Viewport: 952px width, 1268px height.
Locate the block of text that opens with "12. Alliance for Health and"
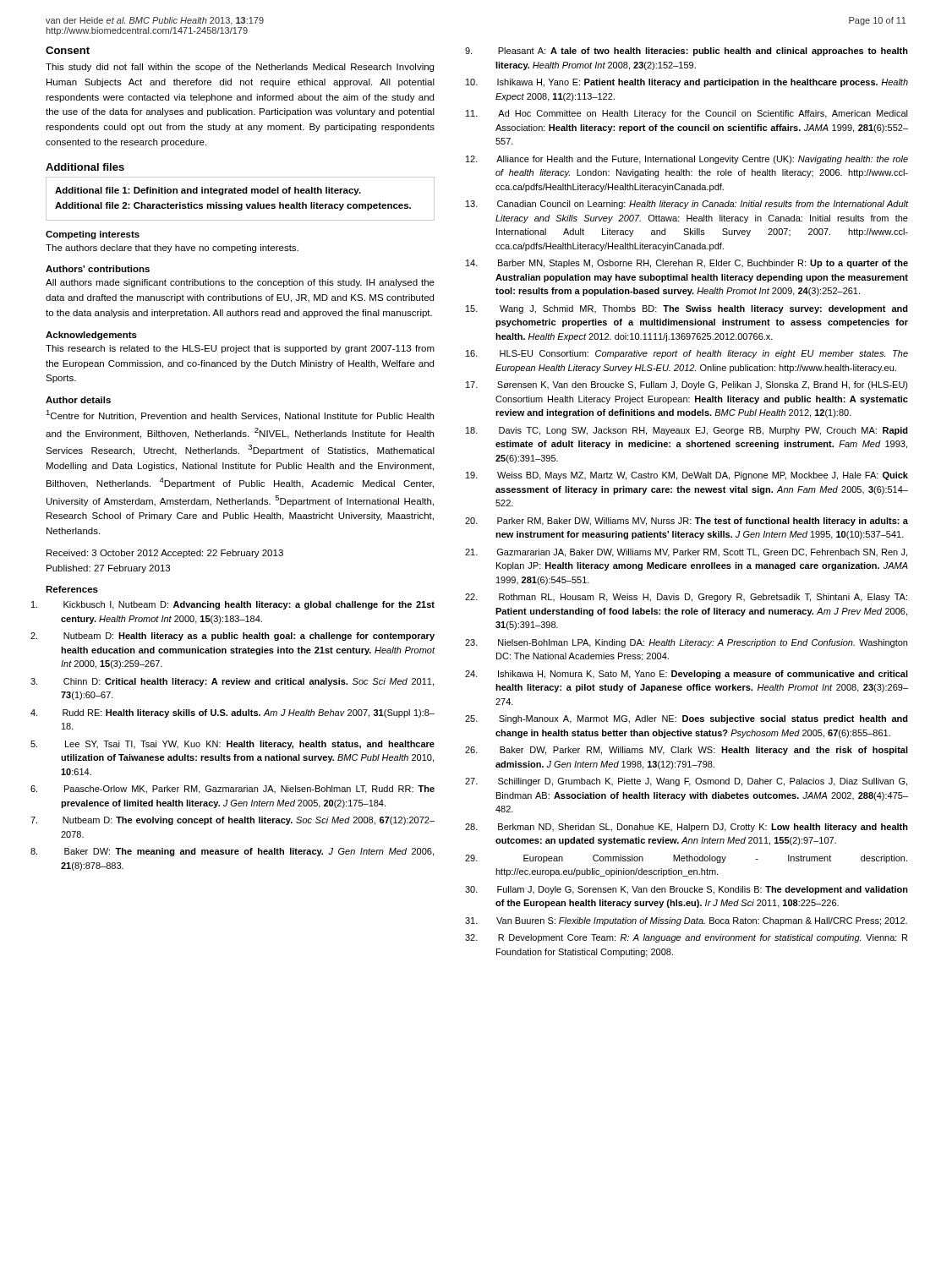point(694,172)
